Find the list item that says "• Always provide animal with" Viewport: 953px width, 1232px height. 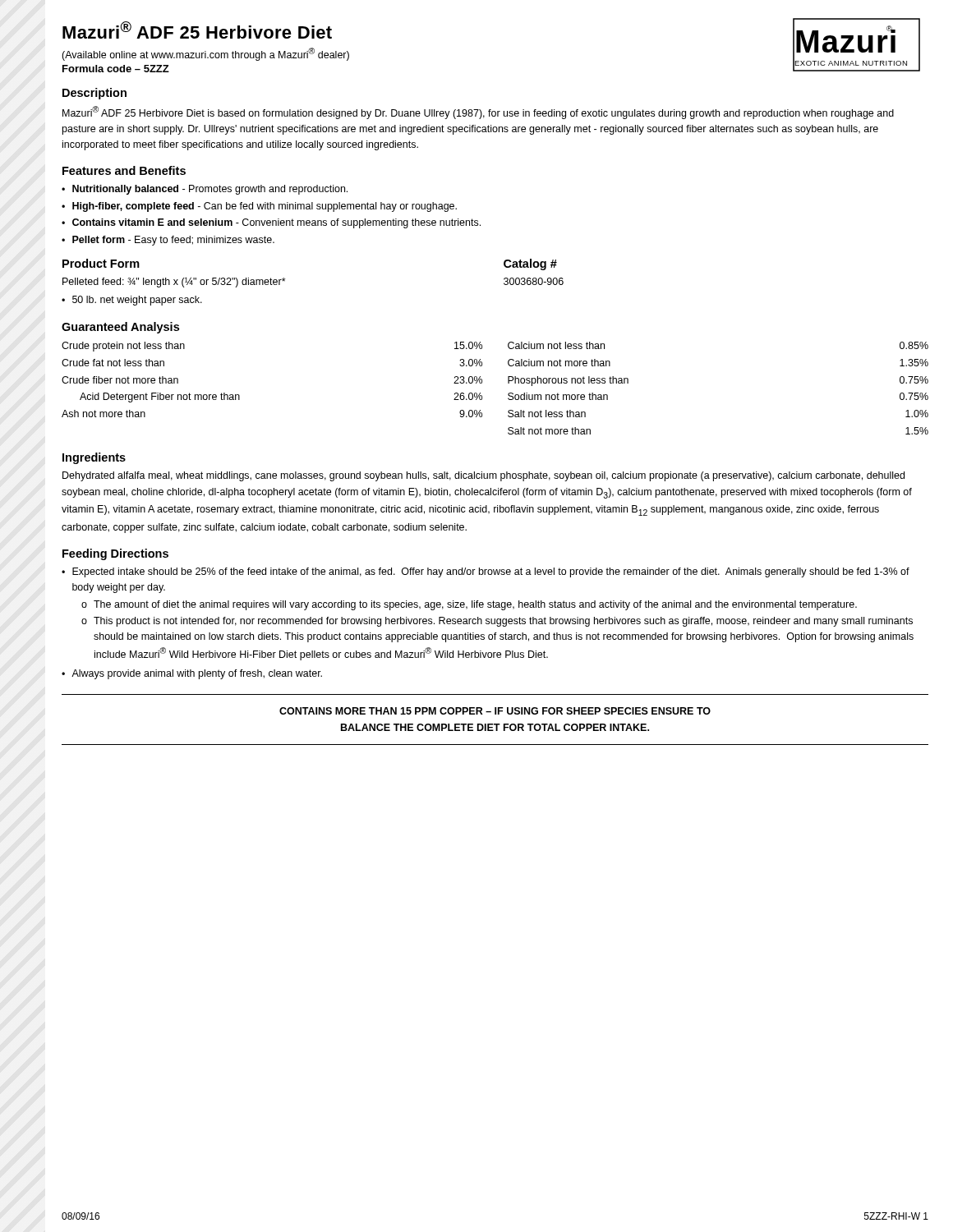pos(192,674)
